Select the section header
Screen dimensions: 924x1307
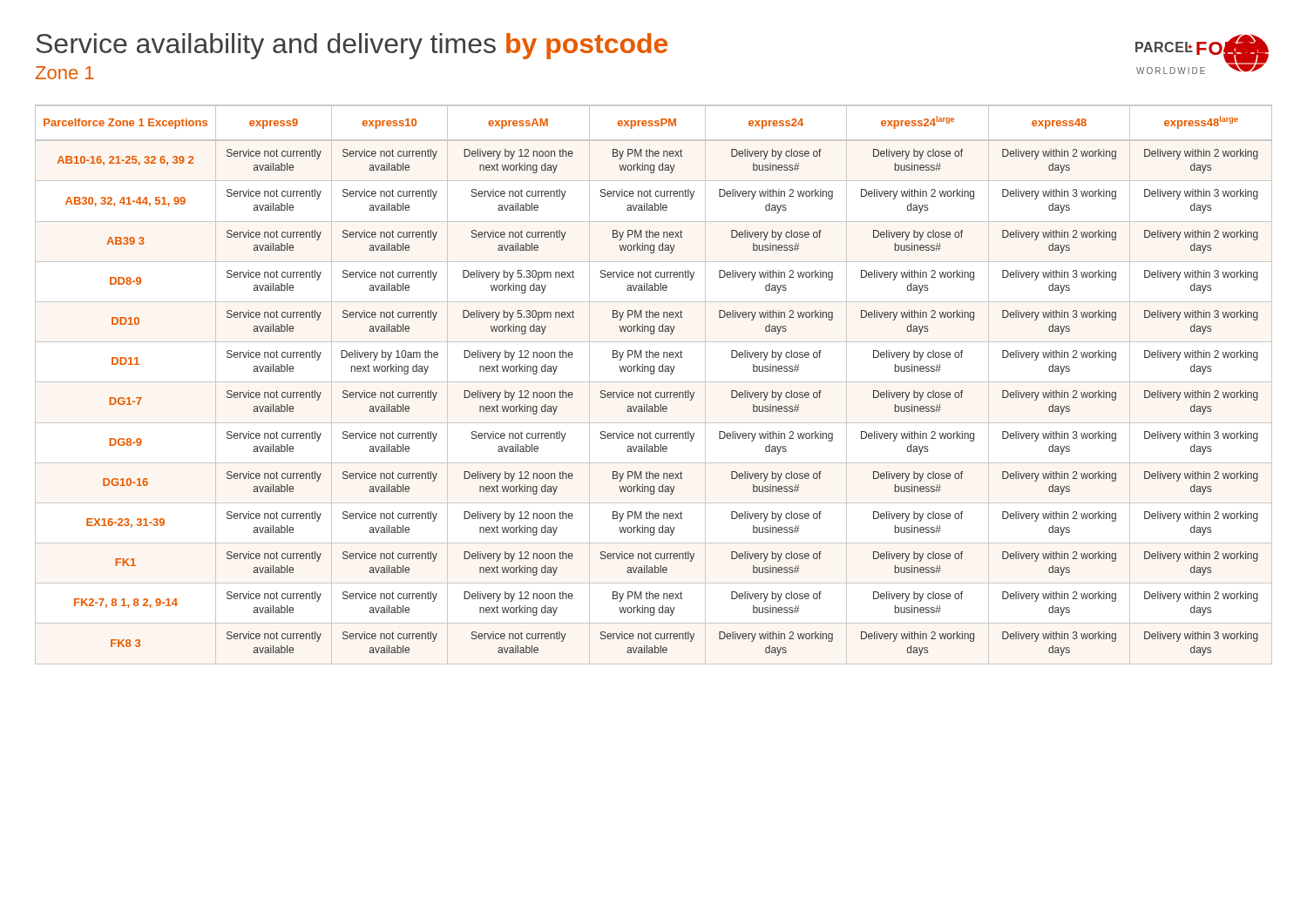[352, 73]
